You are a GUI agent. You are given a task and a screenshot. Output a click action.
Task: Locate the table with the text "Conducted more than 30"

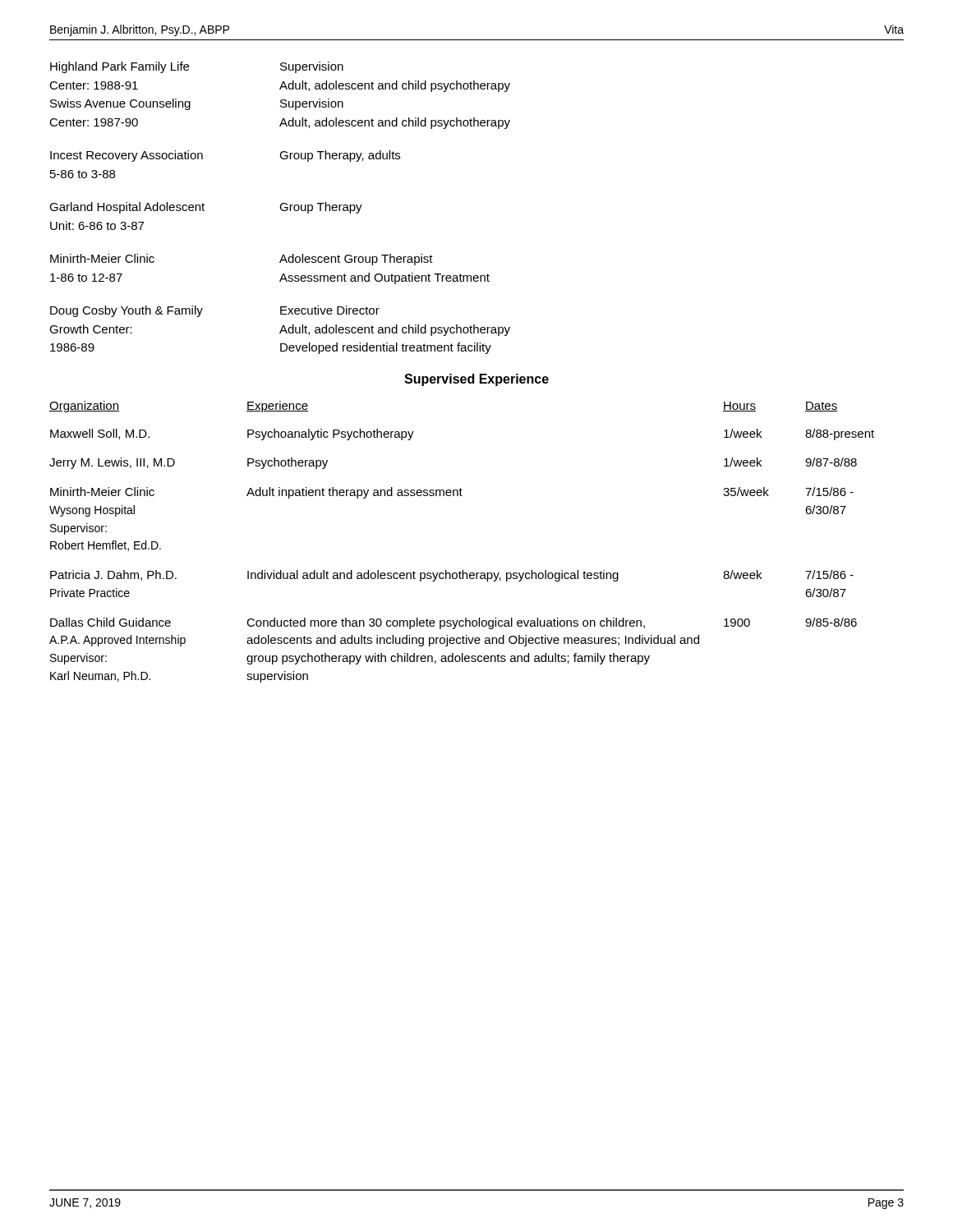pyautogui.click(x=476, y=544)
